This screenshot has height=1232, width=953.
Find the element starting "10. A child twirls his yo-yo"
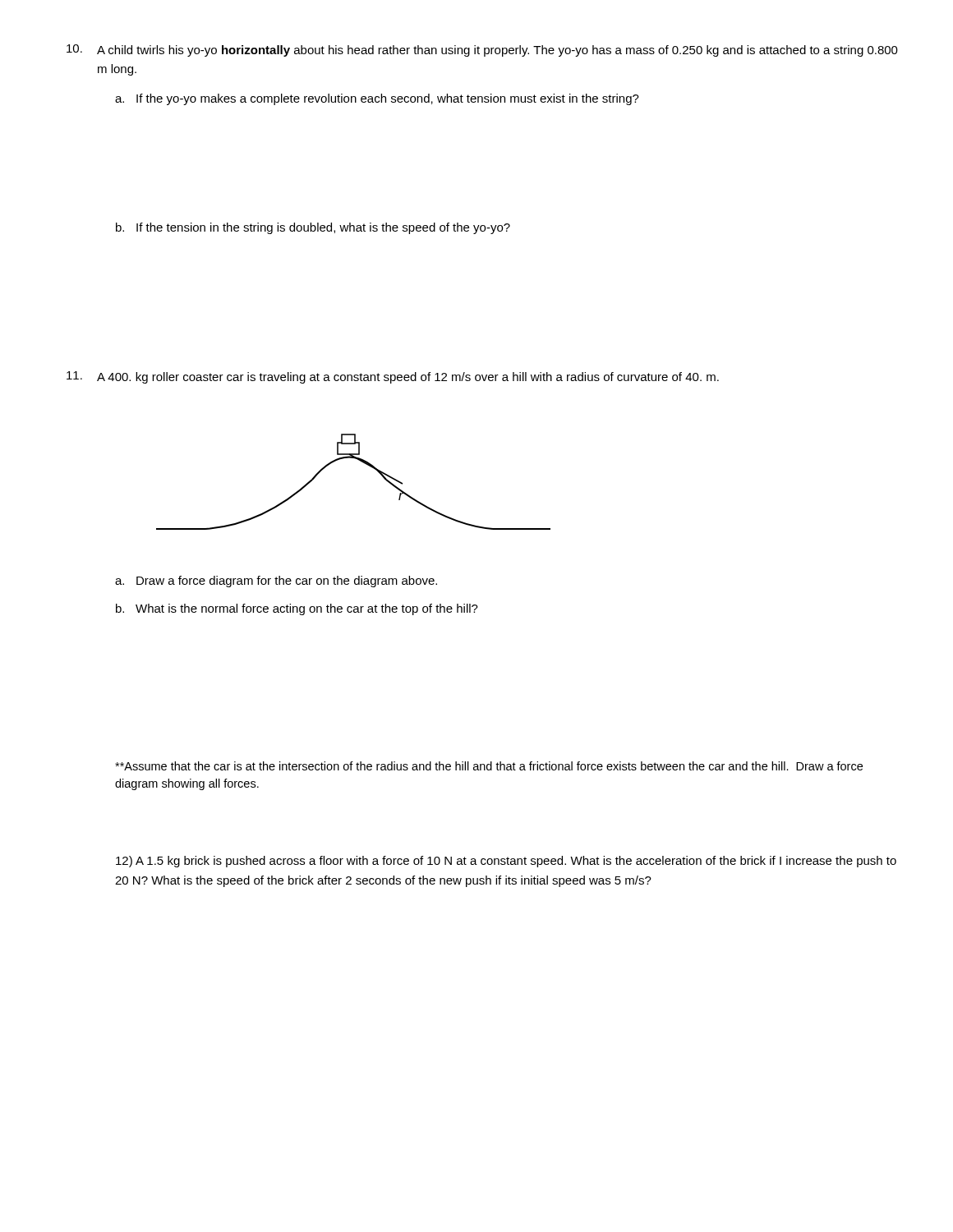click(485, 60)
